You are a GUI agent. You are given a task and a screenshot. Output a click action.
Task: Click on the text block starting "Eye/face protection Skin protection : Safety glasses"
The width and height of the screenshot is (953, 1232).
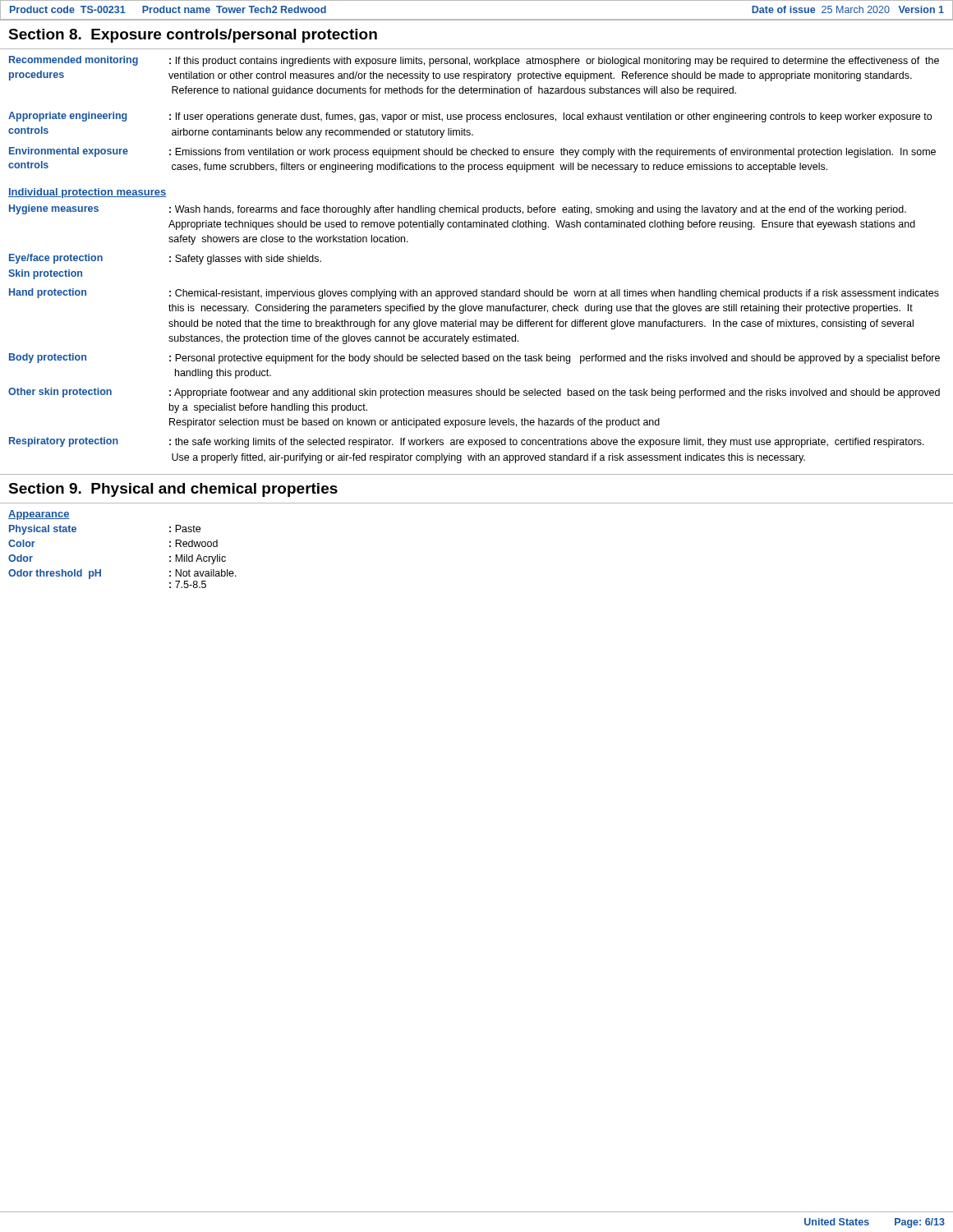click(64, 259)
